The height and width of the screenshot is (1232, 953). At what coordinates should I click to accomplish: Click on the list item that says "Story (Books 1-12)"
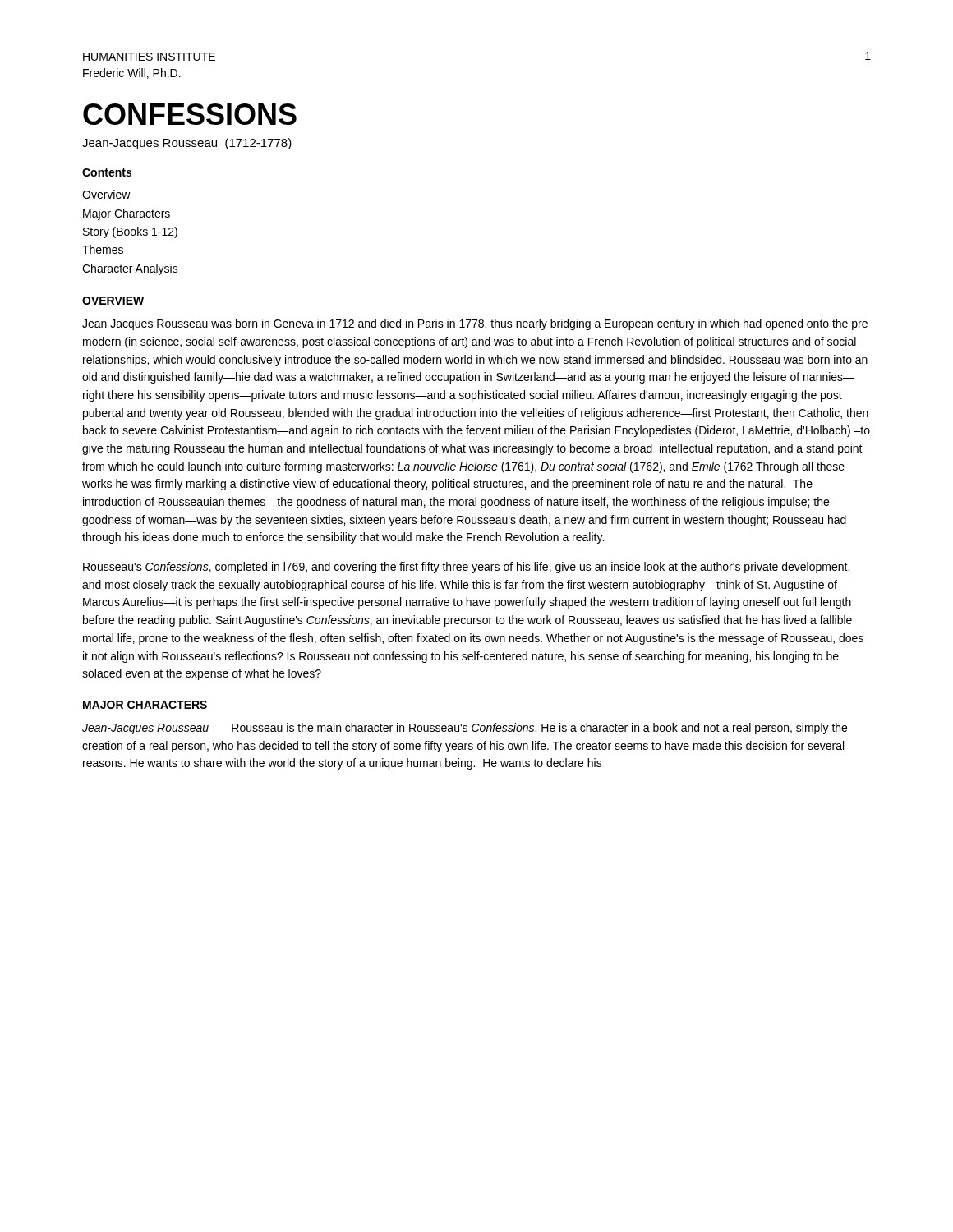click(130, 232)
